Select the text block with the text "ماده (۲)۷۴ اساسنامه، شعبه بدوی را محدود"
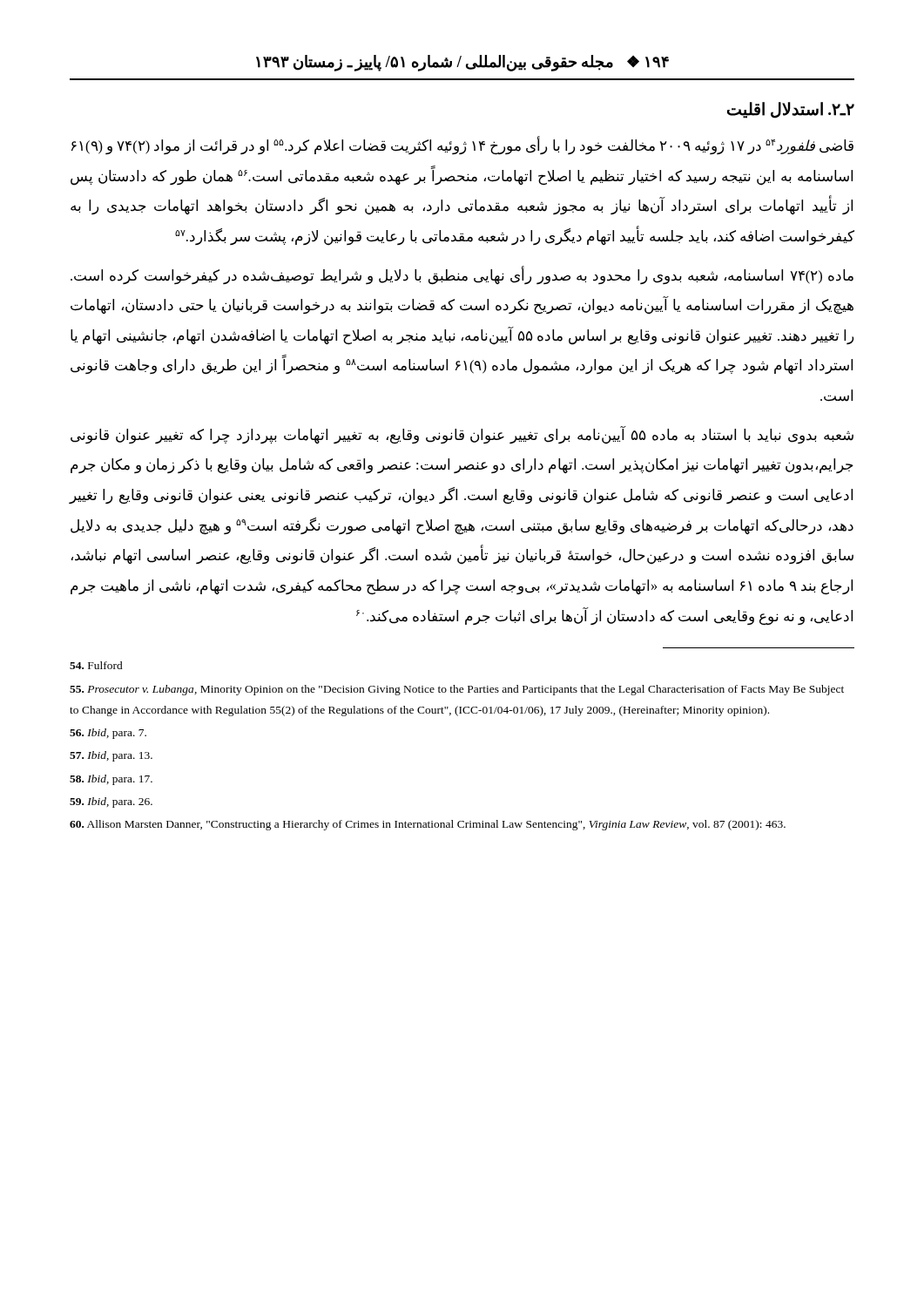This screenshot has width=924, height=1307. [462, 336]
